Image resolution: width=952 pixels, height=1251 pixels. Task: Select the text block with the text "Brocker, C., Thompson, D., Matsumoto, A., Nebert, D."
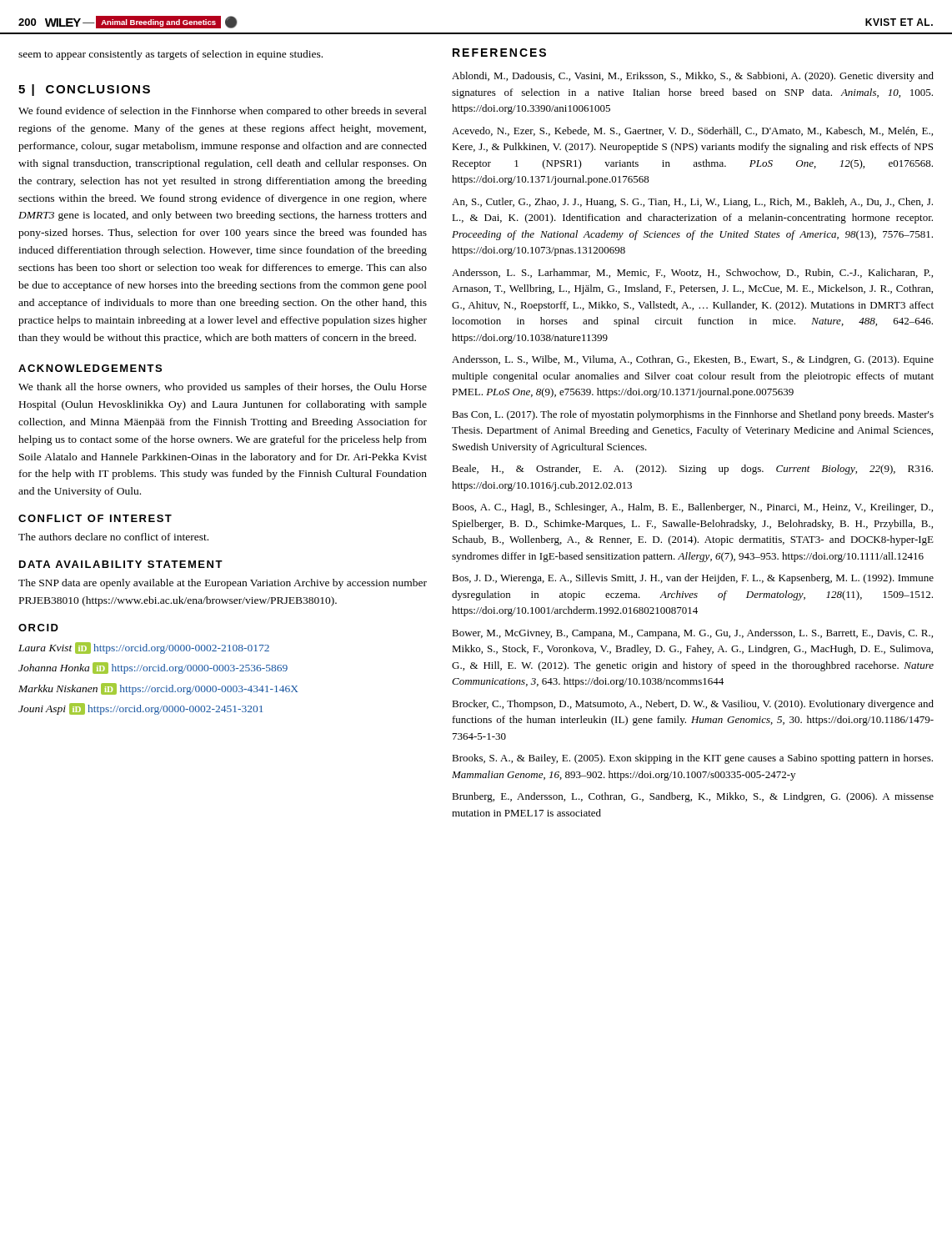coord(693,719)
